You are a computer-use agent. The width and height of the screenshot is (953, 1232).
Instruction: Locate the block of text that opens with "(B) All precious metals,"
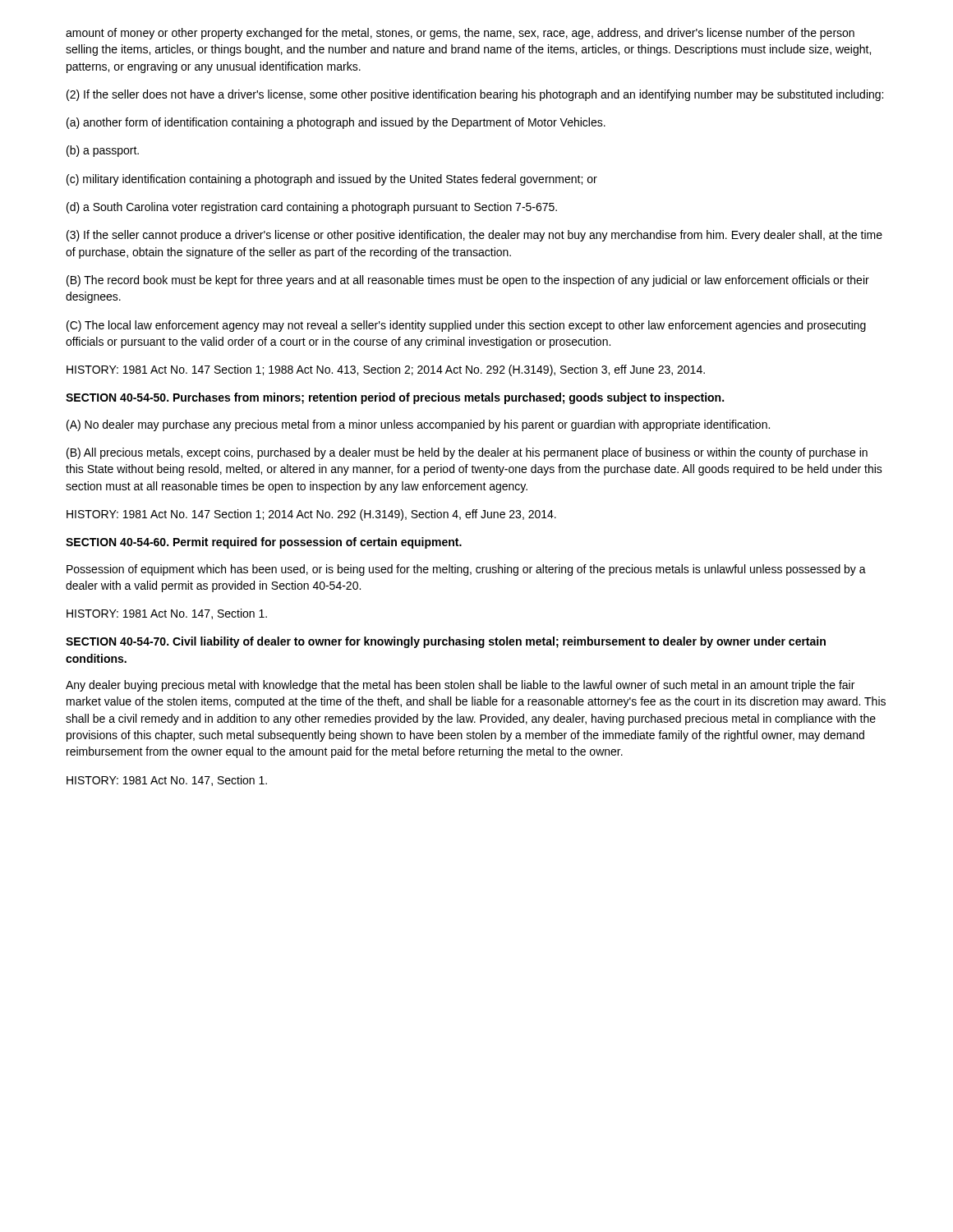474,469
